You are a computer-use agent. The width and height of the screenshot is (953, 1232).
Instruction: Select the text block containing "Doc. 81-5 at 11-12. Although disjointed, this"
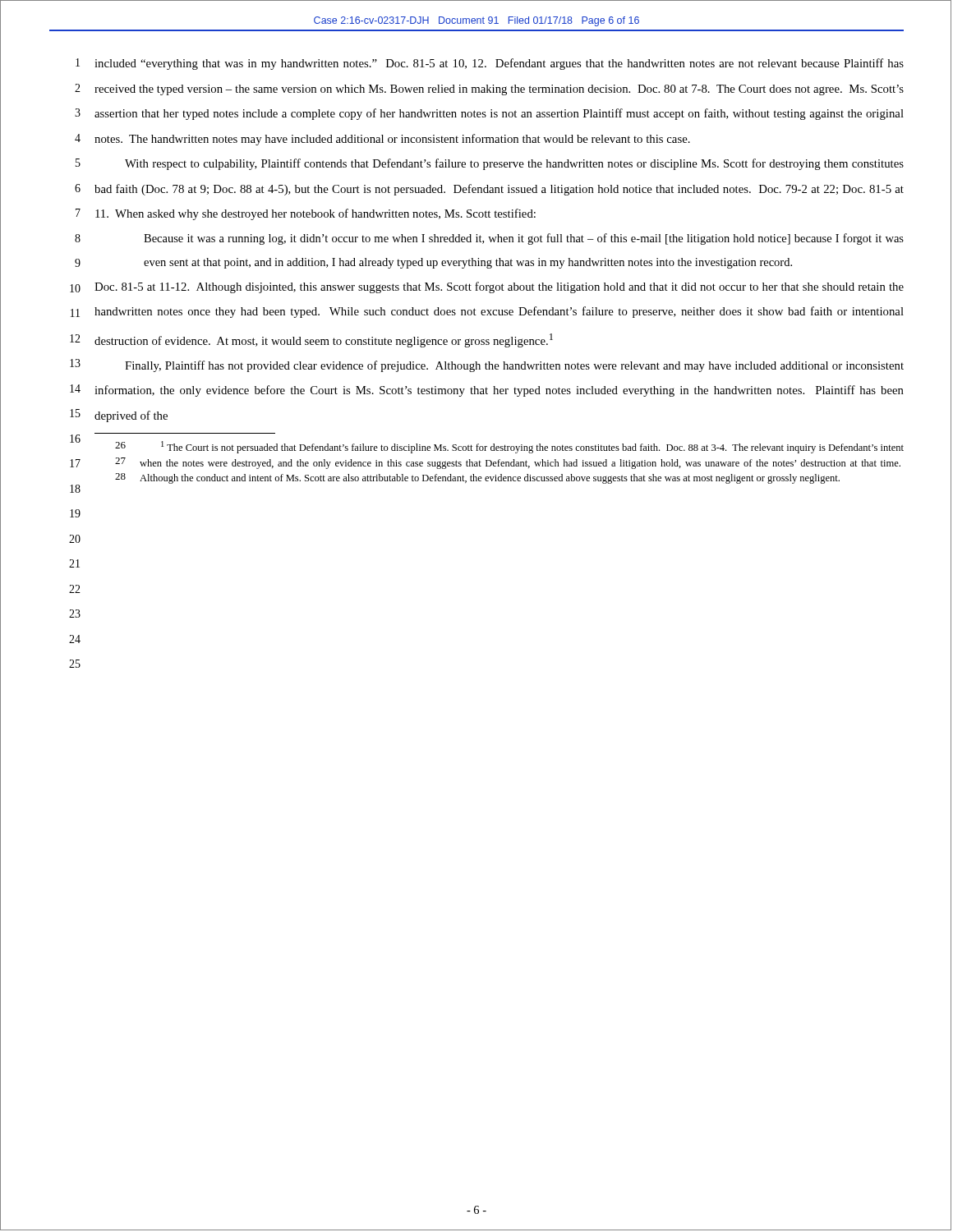tap(499, 313)
